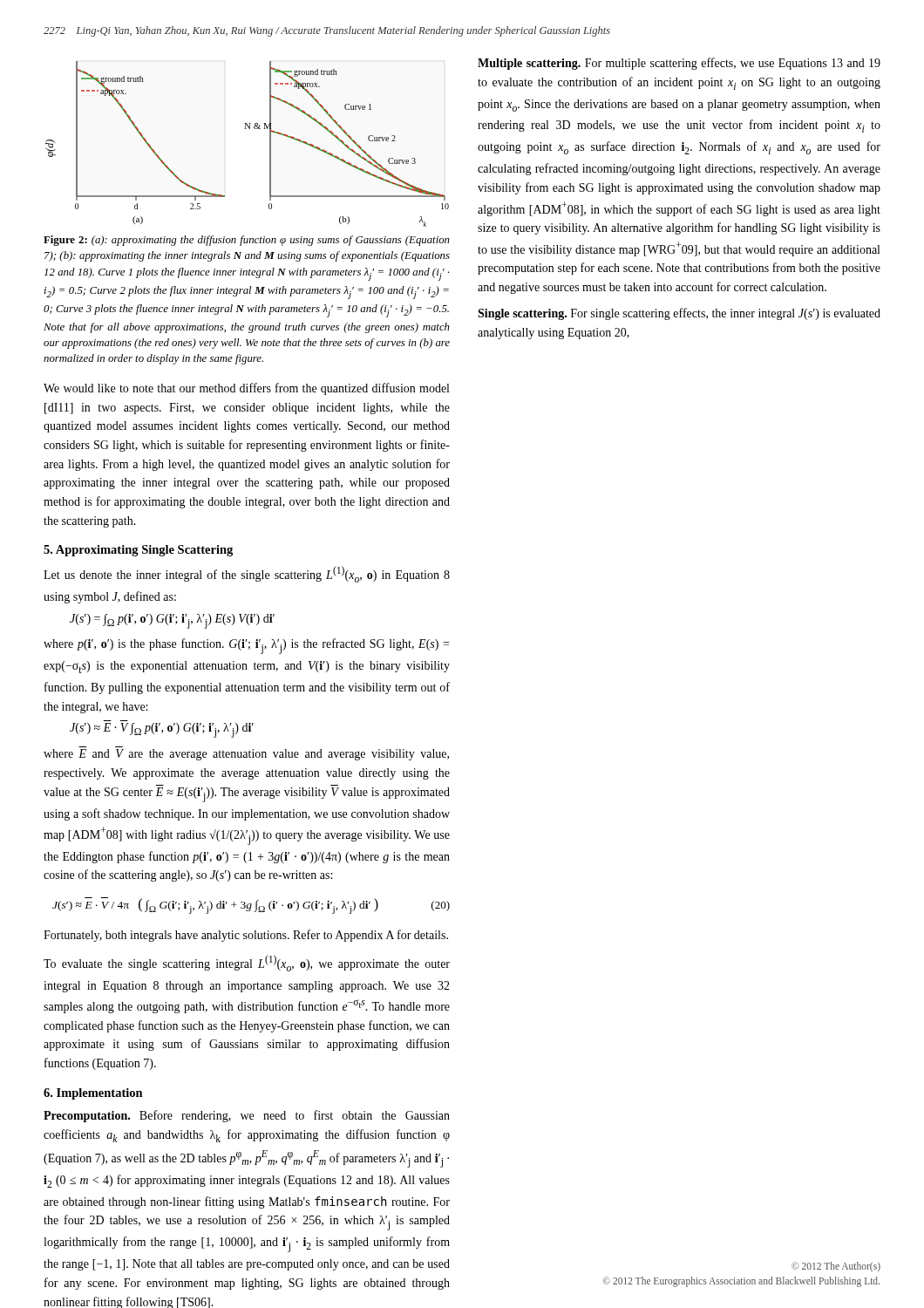Point to the block beginning "Let us denote the inner integral of"
924x1308 pixels.
(247, 584)
